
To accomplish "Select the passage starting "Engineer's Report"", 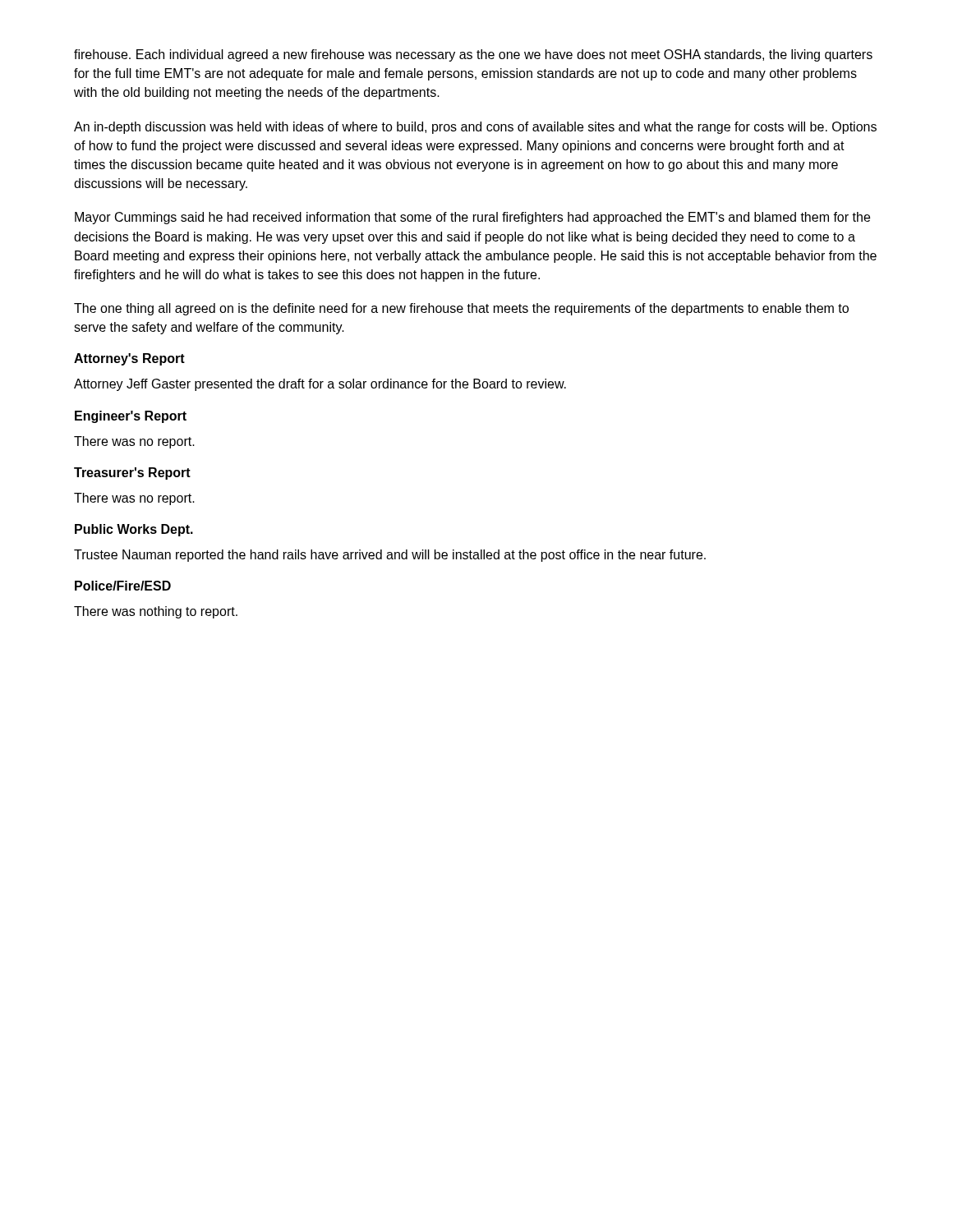I will click(130, 416).
